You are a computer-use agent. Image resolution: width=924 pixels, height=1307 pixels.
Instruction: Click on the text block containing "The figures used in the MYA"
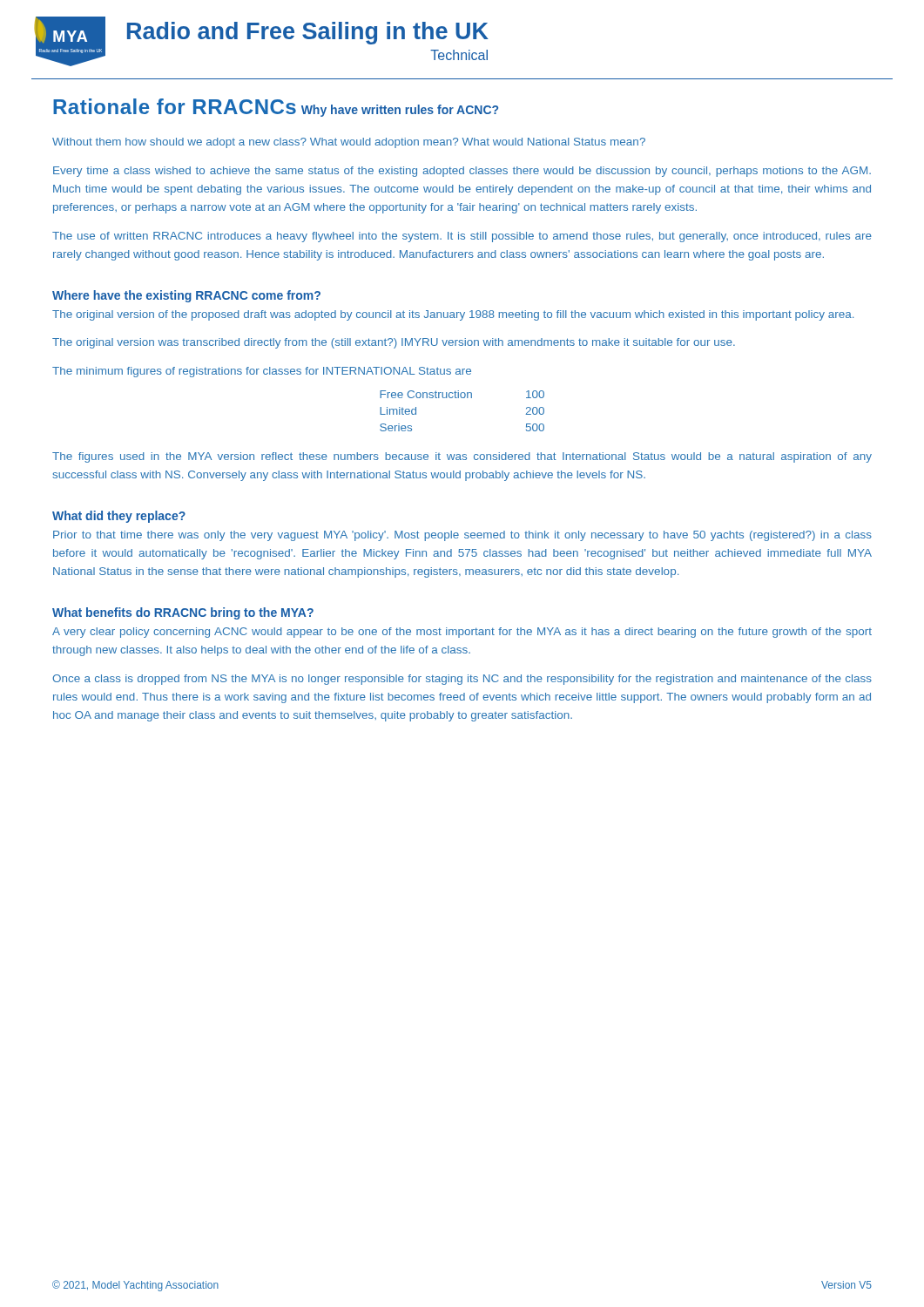(x=462, y=466)
